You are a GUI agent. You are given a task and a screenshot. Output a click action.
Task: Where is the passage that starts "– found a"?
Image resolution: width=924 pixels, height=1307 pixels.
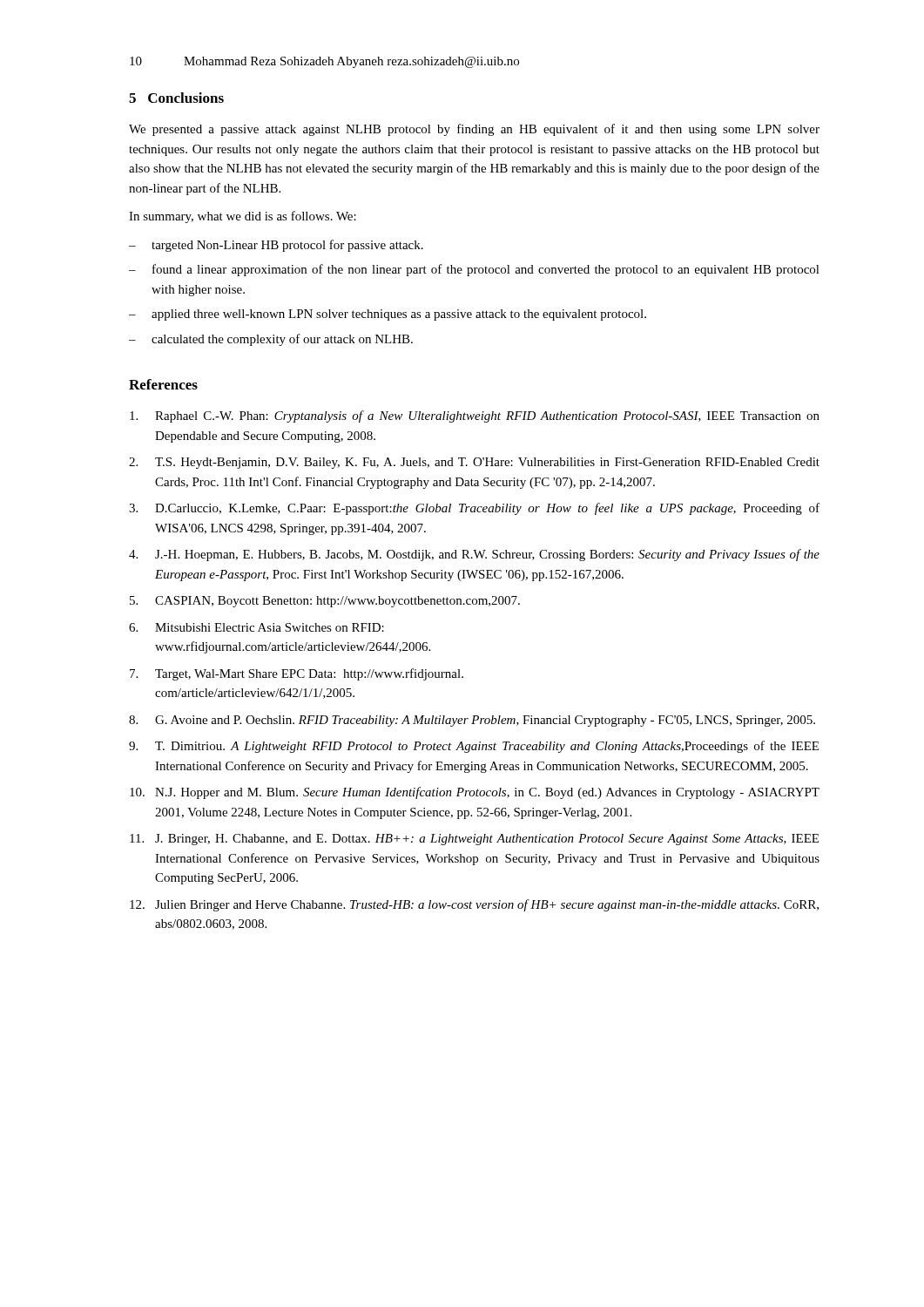[474, 279]
